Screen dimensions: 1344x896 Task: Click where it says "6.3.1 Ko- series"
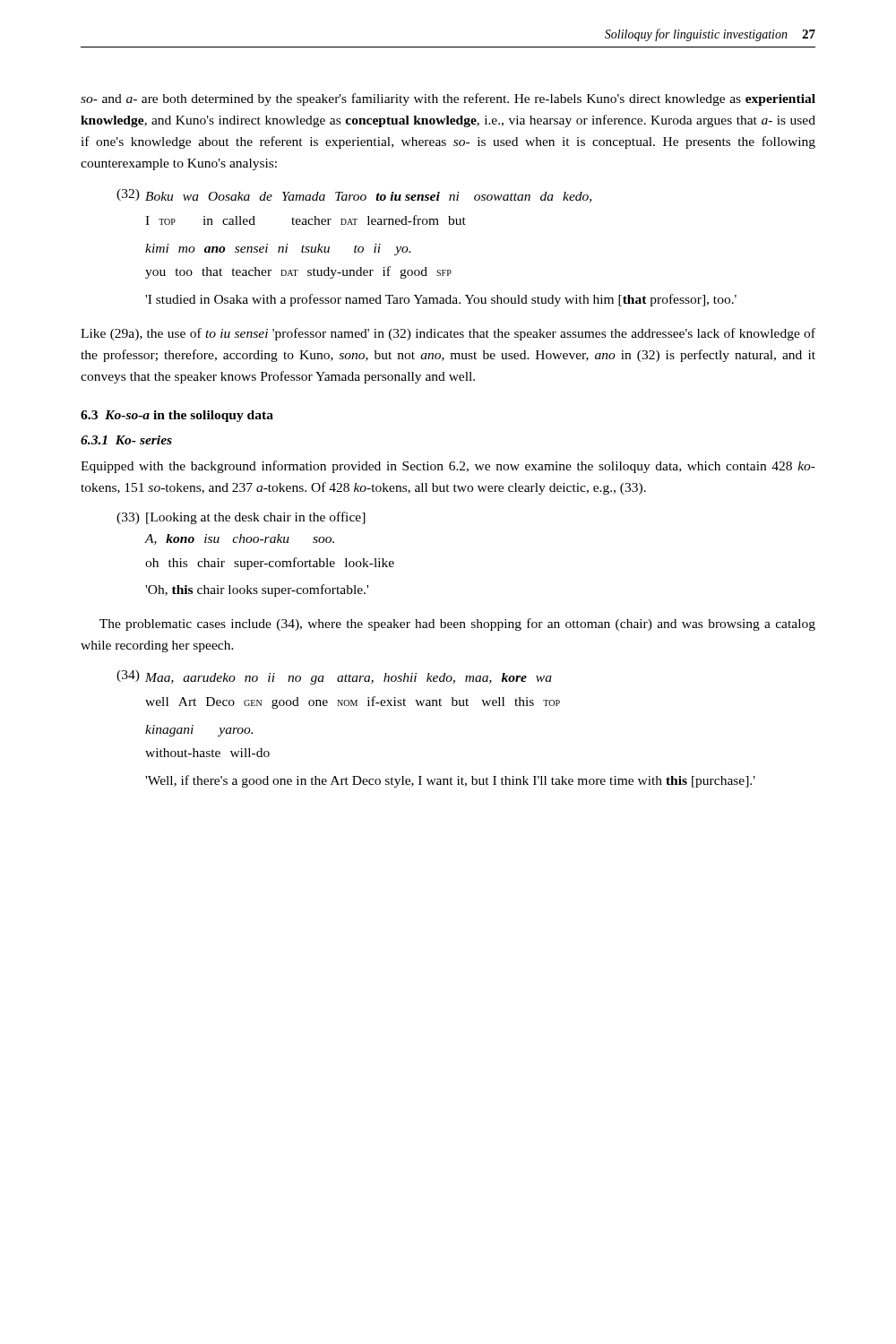click(126, 440)
